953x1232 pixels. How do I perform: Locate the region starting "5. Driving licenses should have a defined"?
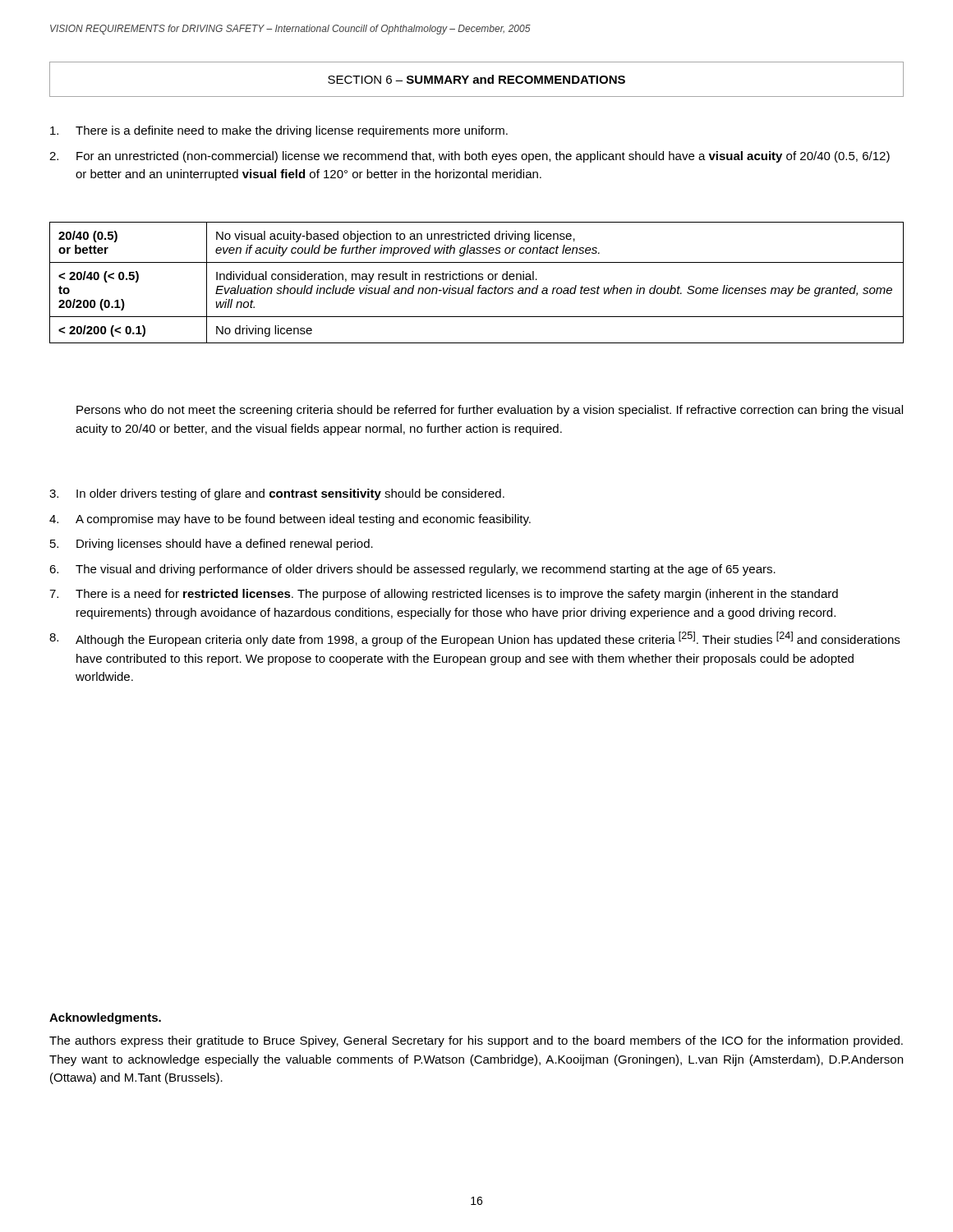(212, 545)
